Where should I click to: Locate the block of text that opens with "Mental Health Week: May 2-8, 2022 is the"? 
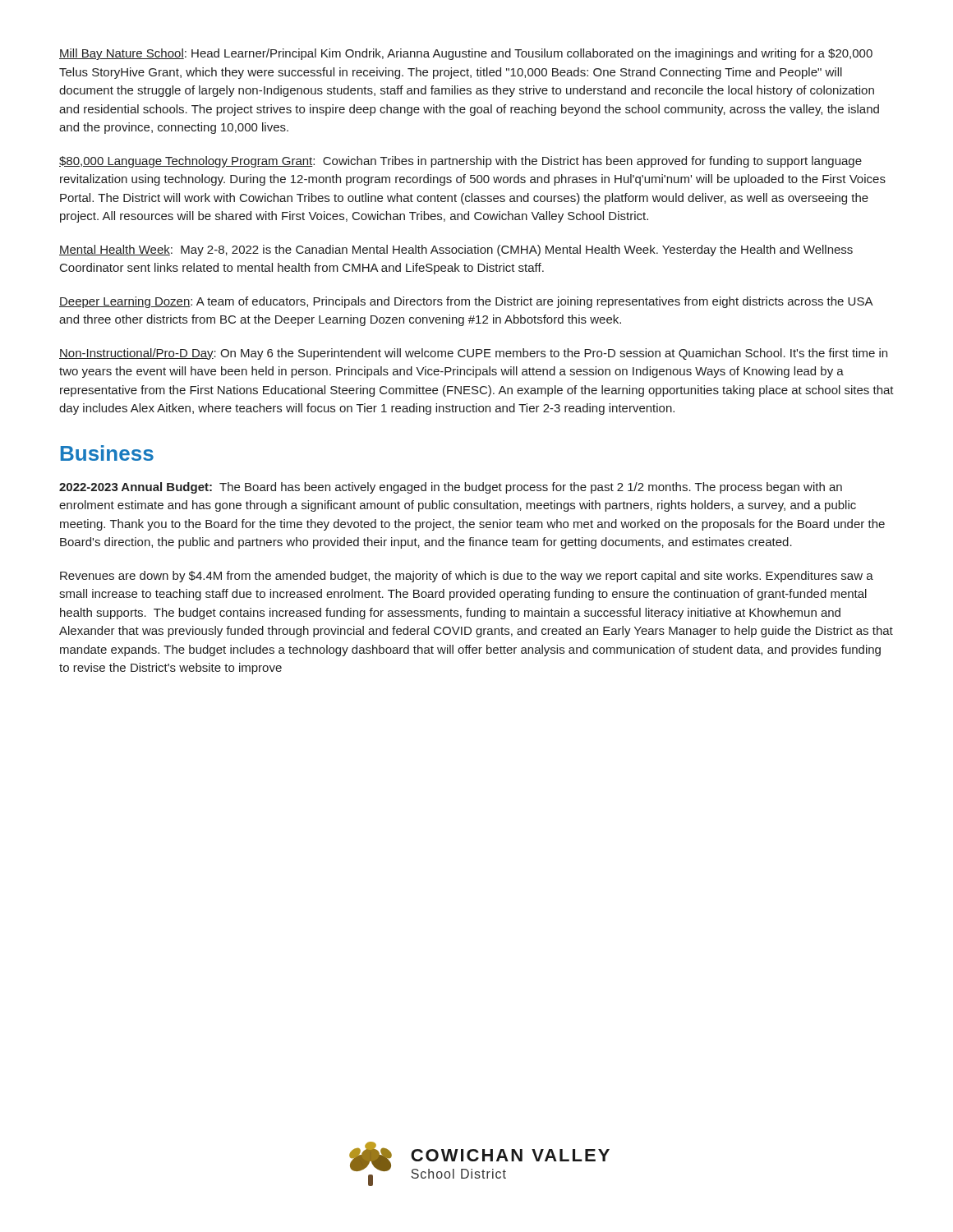coord(456,258)
